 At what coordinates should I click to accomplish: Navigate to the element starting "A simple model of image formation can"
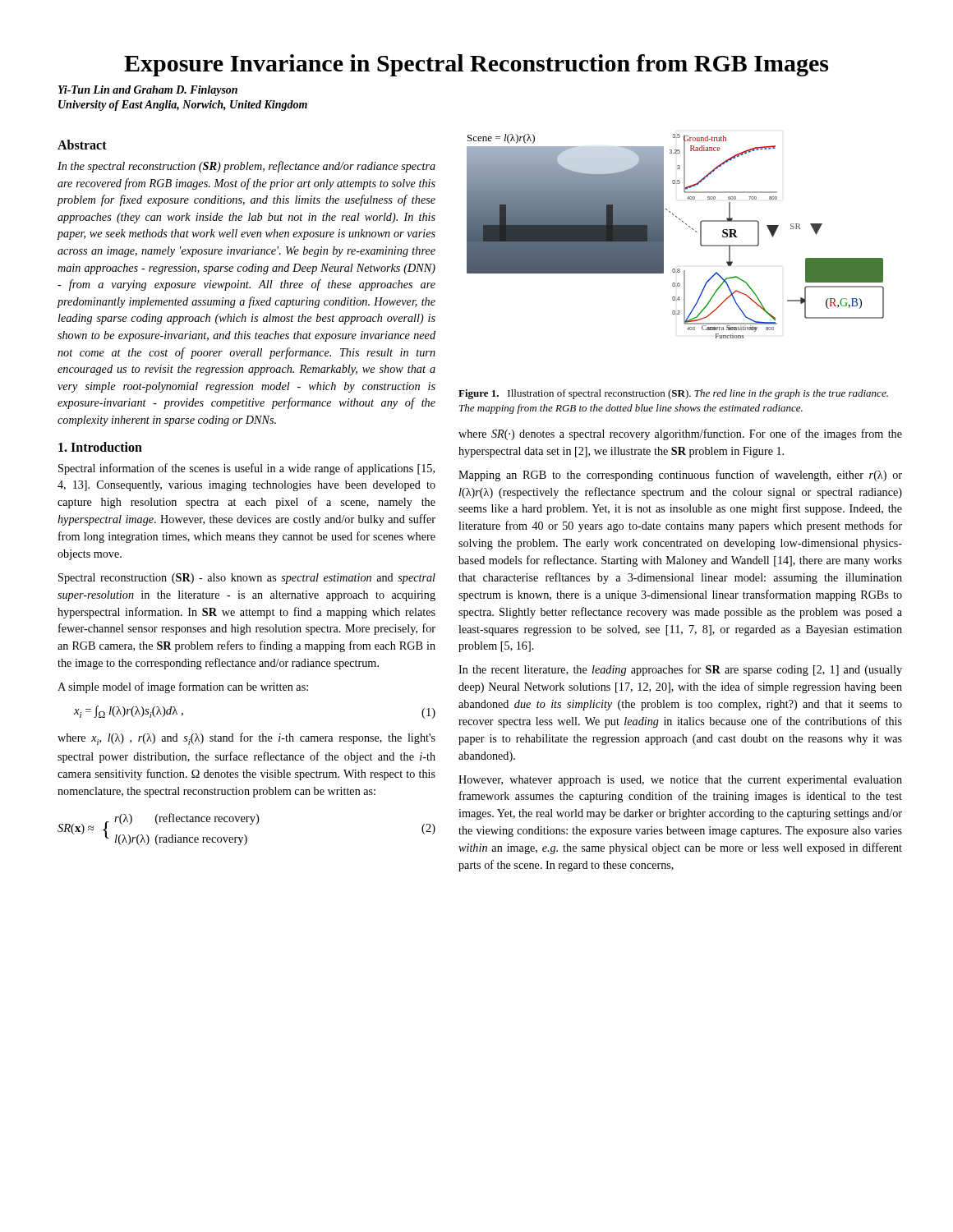click(x=183, y=687)
